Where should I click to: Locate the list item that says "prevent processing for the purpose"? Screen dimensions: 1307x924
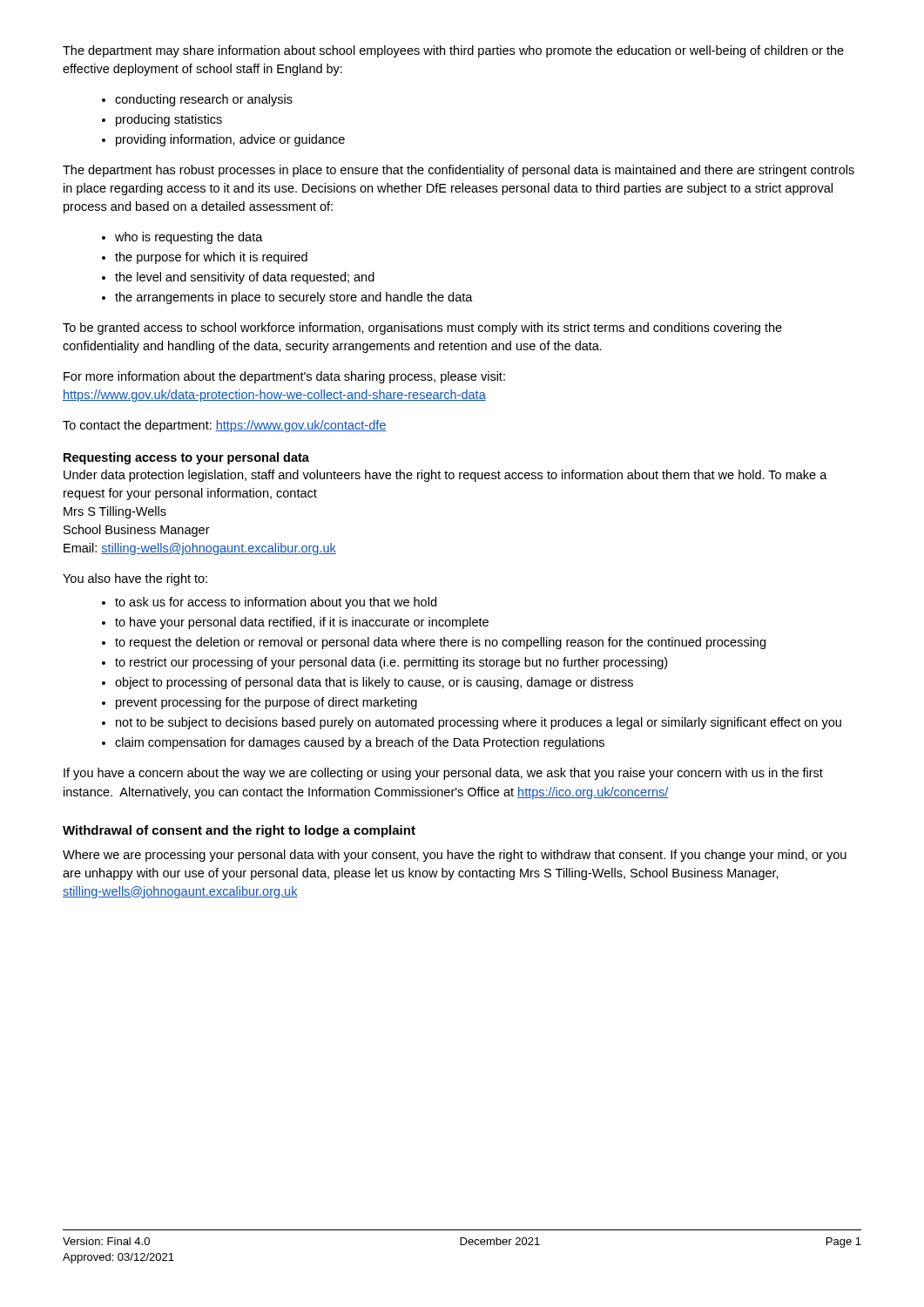(x=266, y=703)
